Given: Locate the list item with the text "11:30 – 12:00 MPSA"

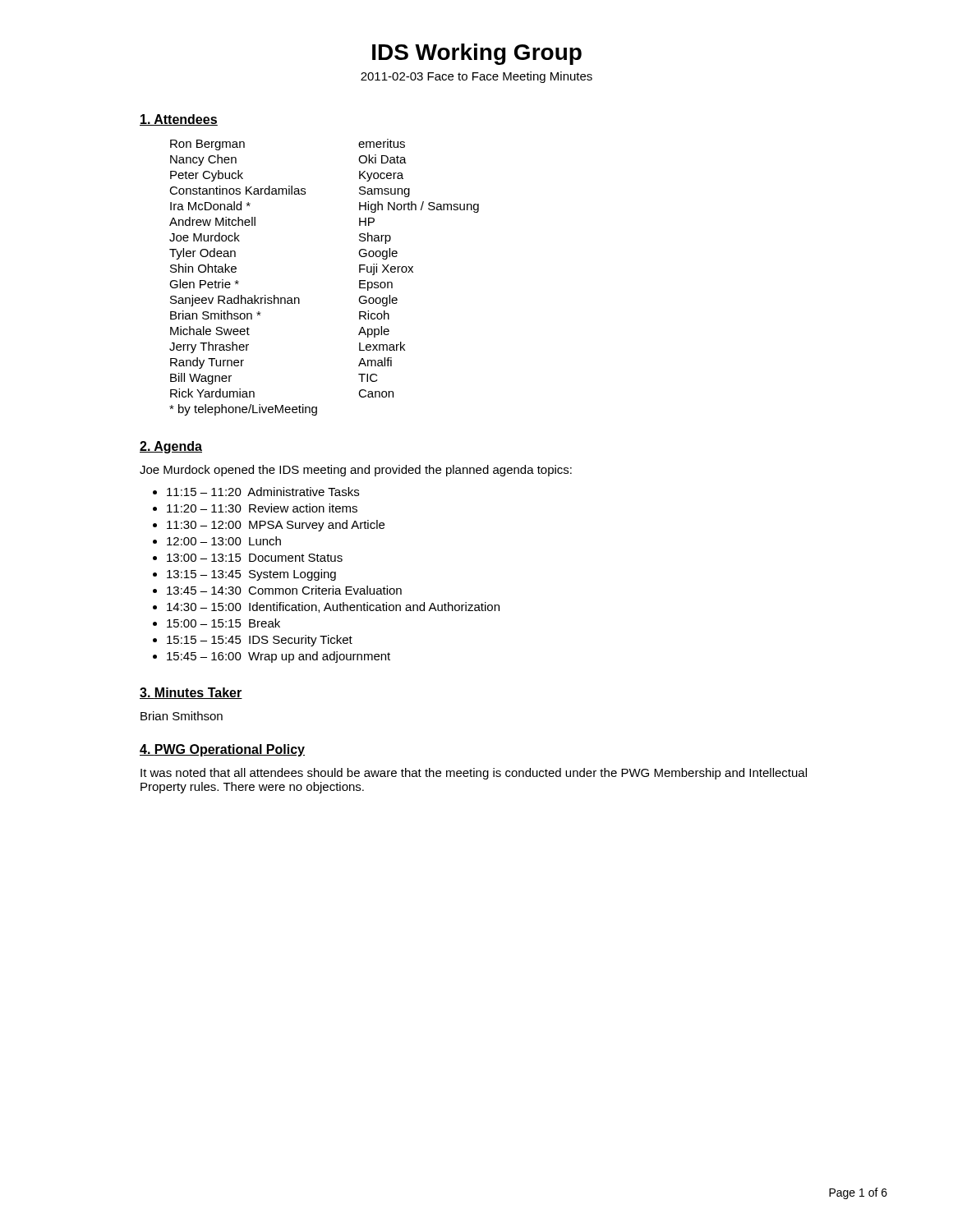Looking at the screenshot, I should pyautogui.click(x=276, y=524).
